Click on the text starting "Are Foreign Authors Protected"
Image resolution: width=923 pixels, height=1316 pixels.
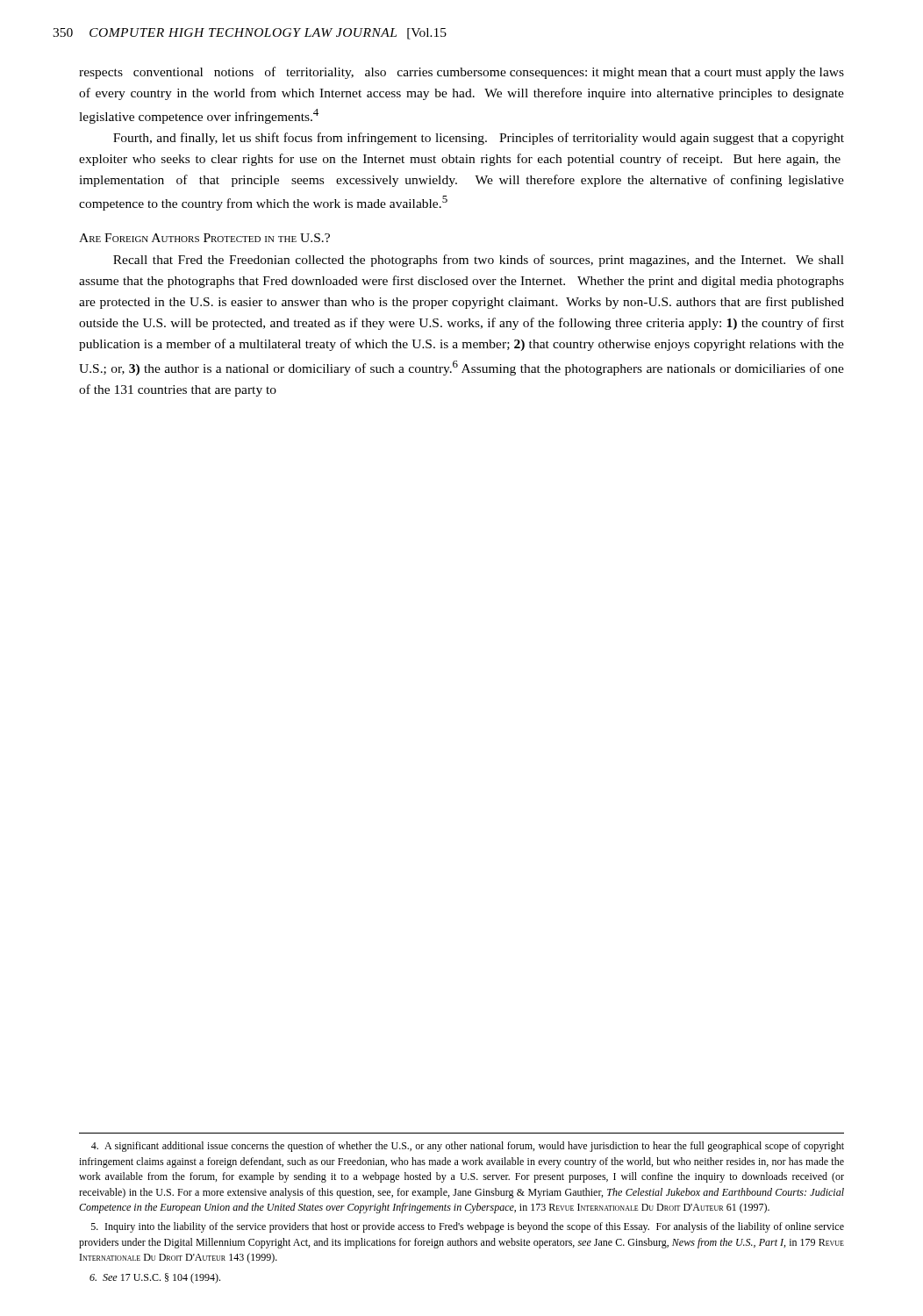pyautogui.click(x=205, y=238)
